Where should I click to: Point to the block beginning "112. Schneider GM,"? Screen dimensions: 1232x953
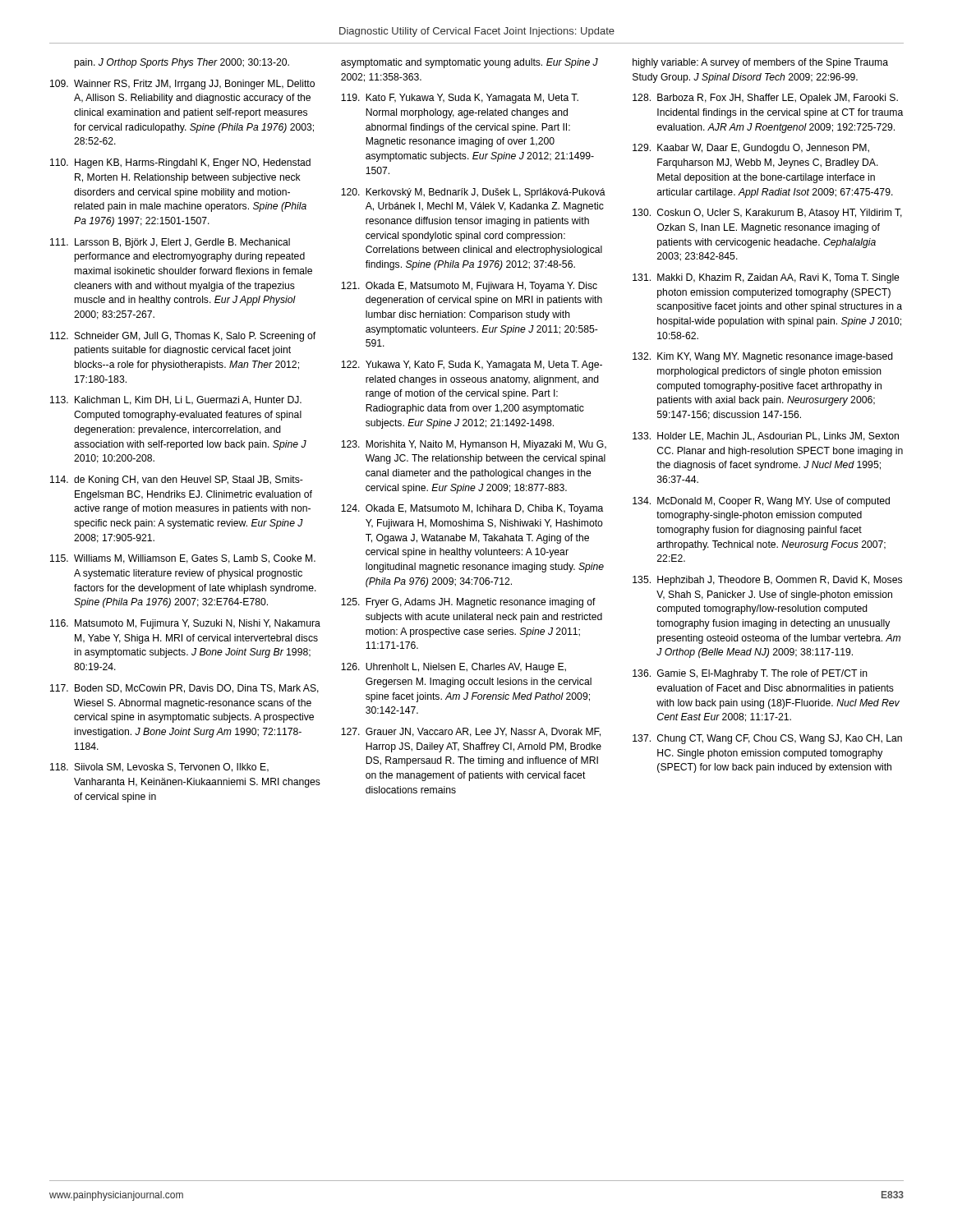(185, 358)
